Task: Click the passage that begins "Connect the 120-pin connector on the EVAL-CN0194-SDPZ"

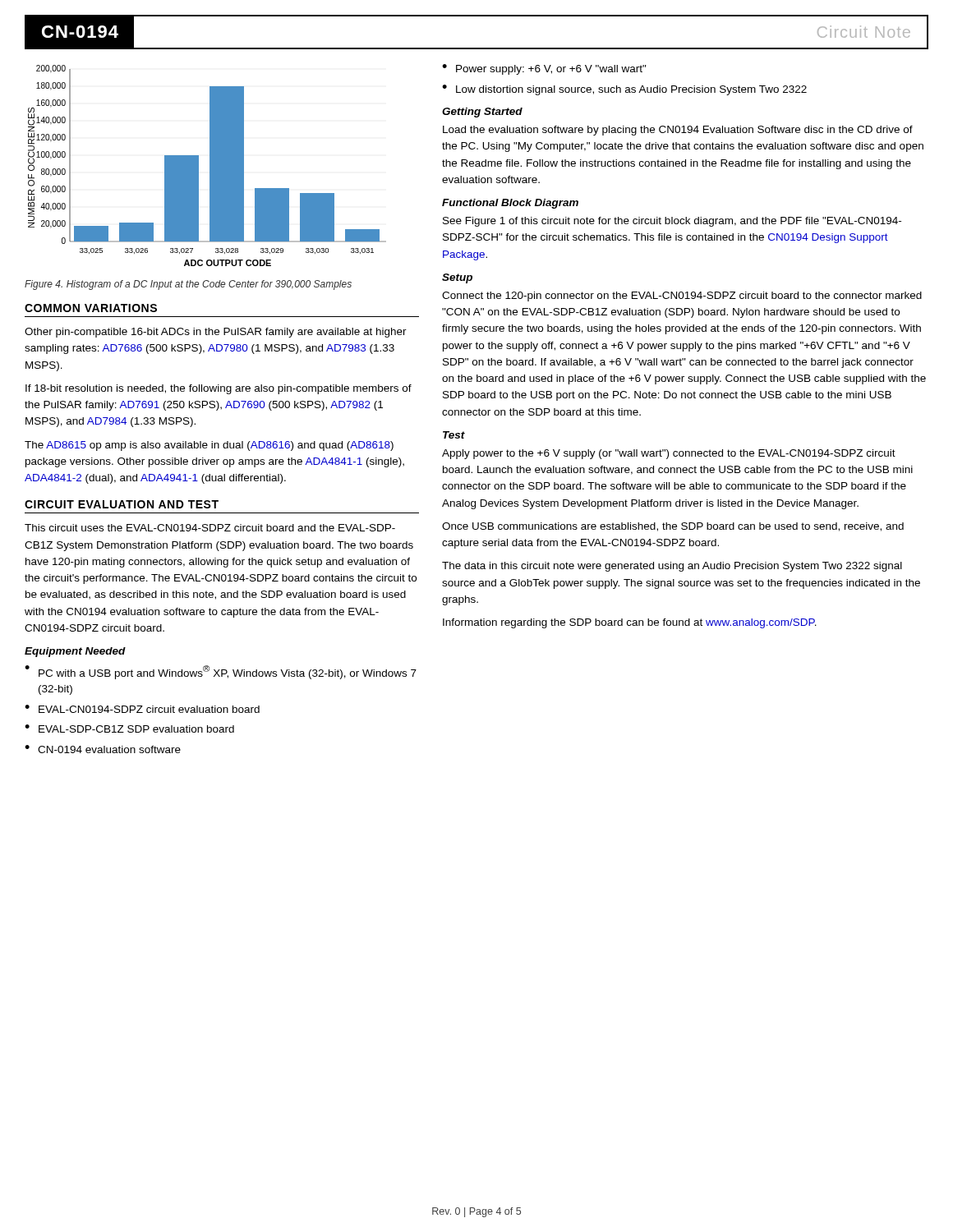Action: (684, 353)
